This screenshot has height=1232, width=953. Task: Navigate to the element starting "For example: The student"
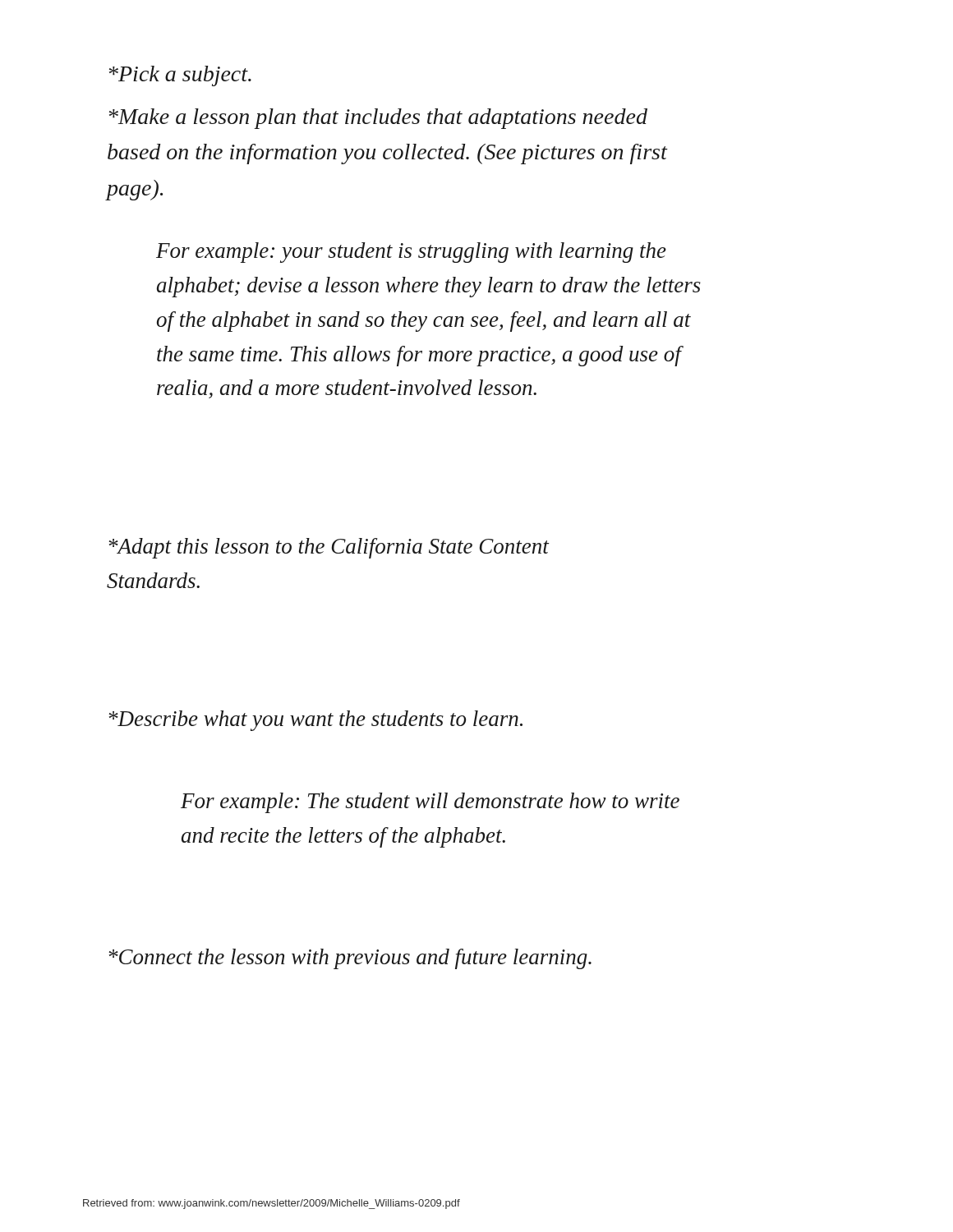(430, 818)
